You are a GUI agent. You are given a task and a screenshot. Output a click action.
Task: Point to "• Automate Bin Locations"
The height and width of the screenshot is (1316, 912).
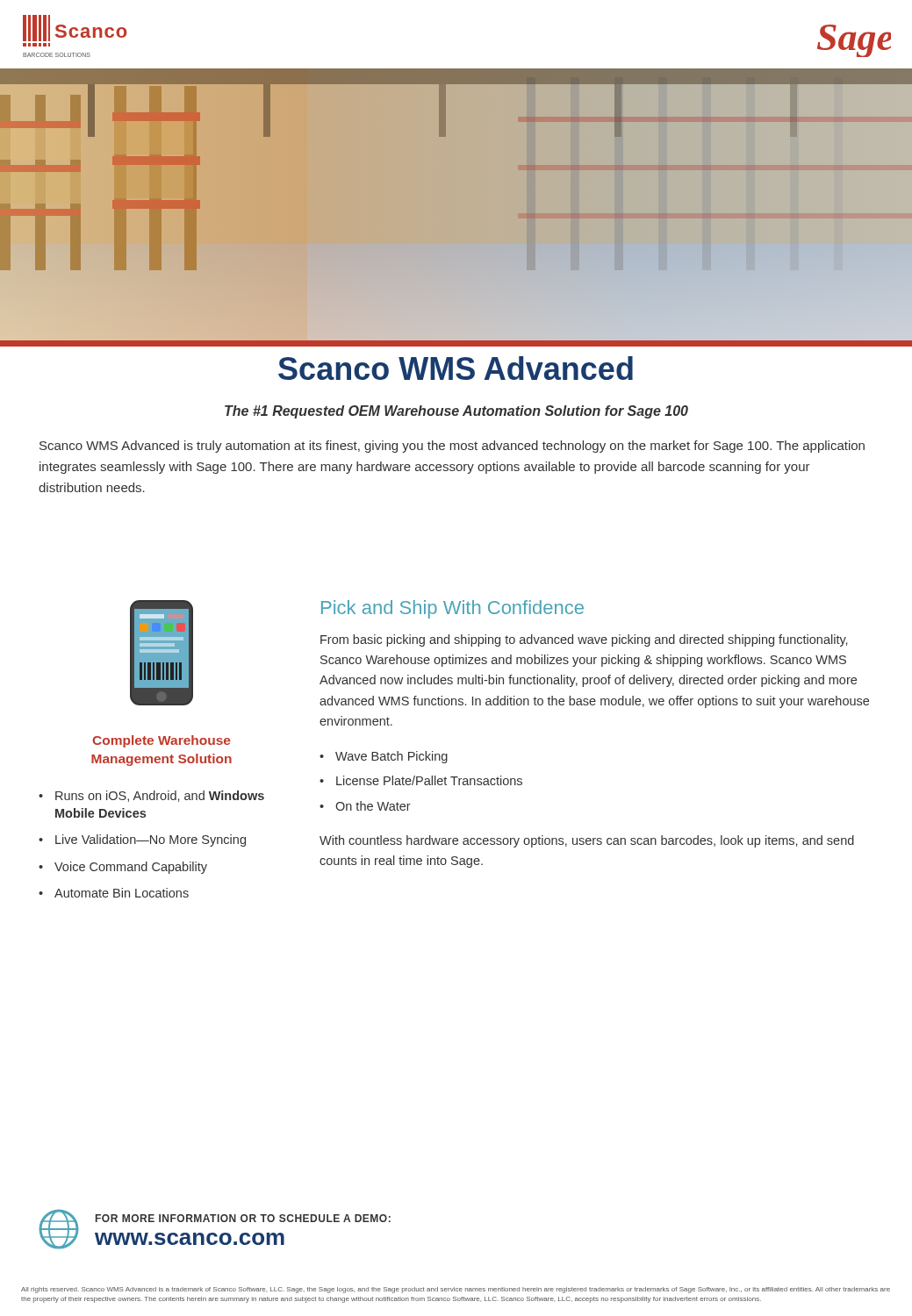click(114, 893)
